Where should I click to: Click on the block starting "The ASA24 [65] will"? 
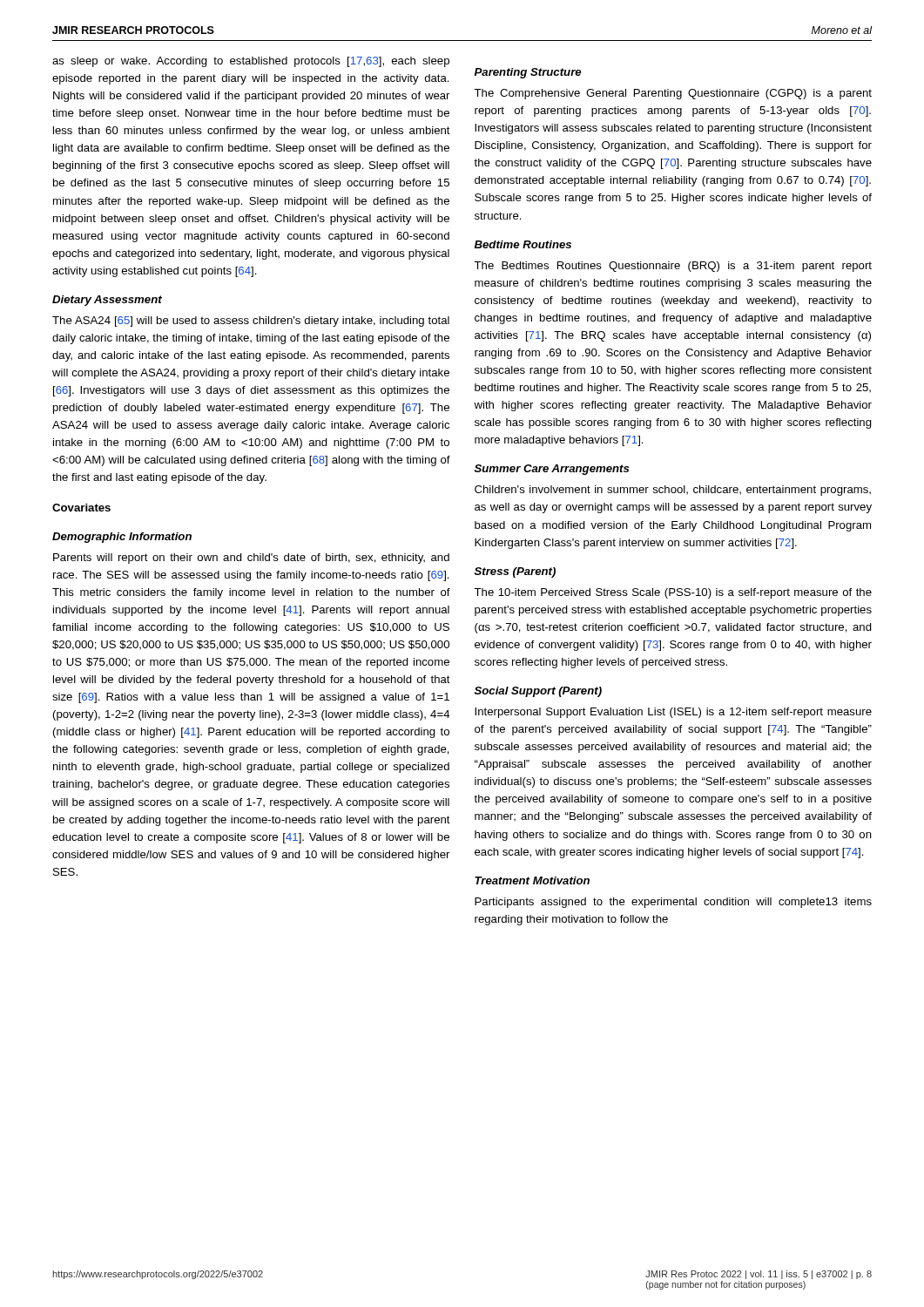coord(251,399)
